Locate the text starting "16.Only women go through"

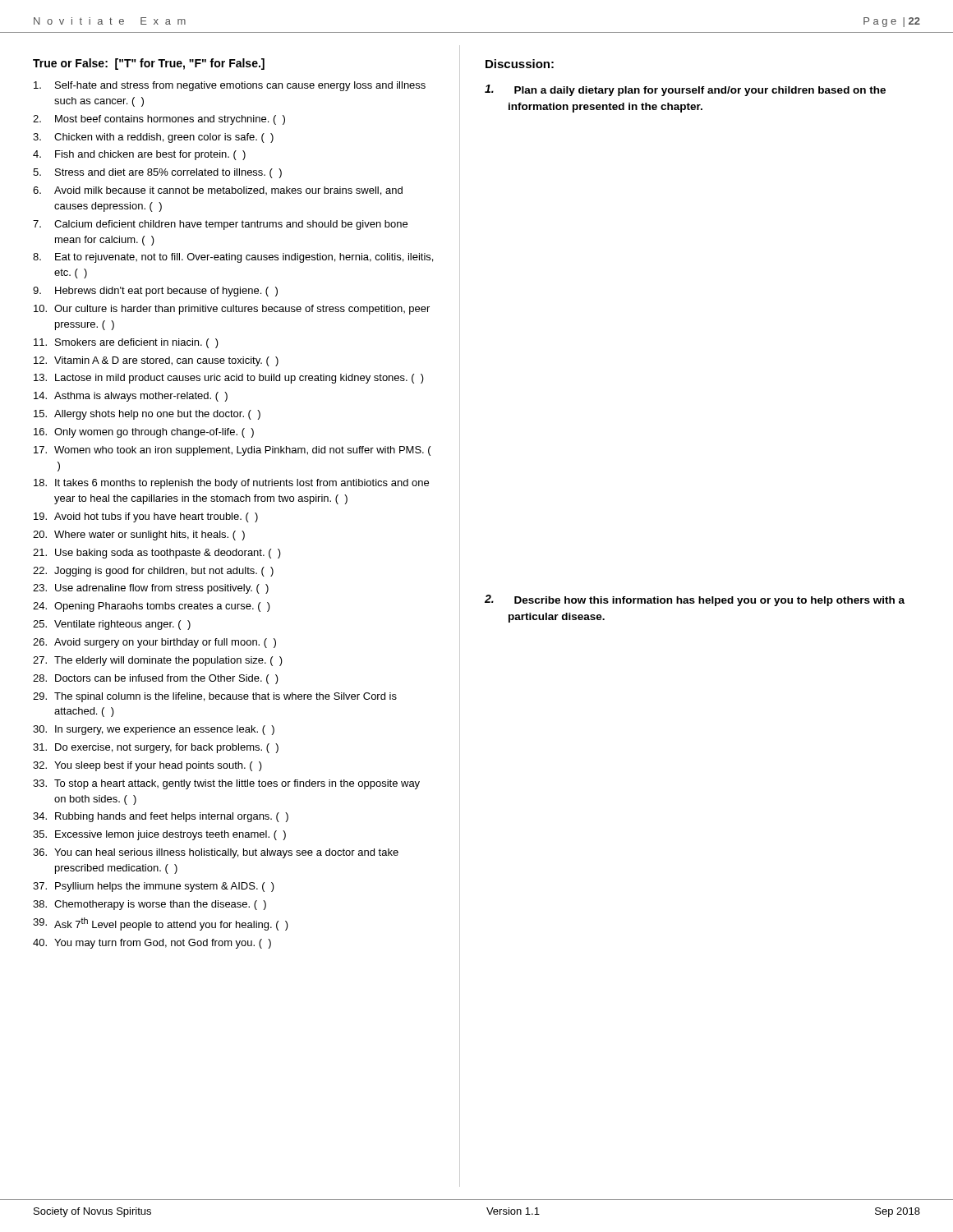point(144,432)
